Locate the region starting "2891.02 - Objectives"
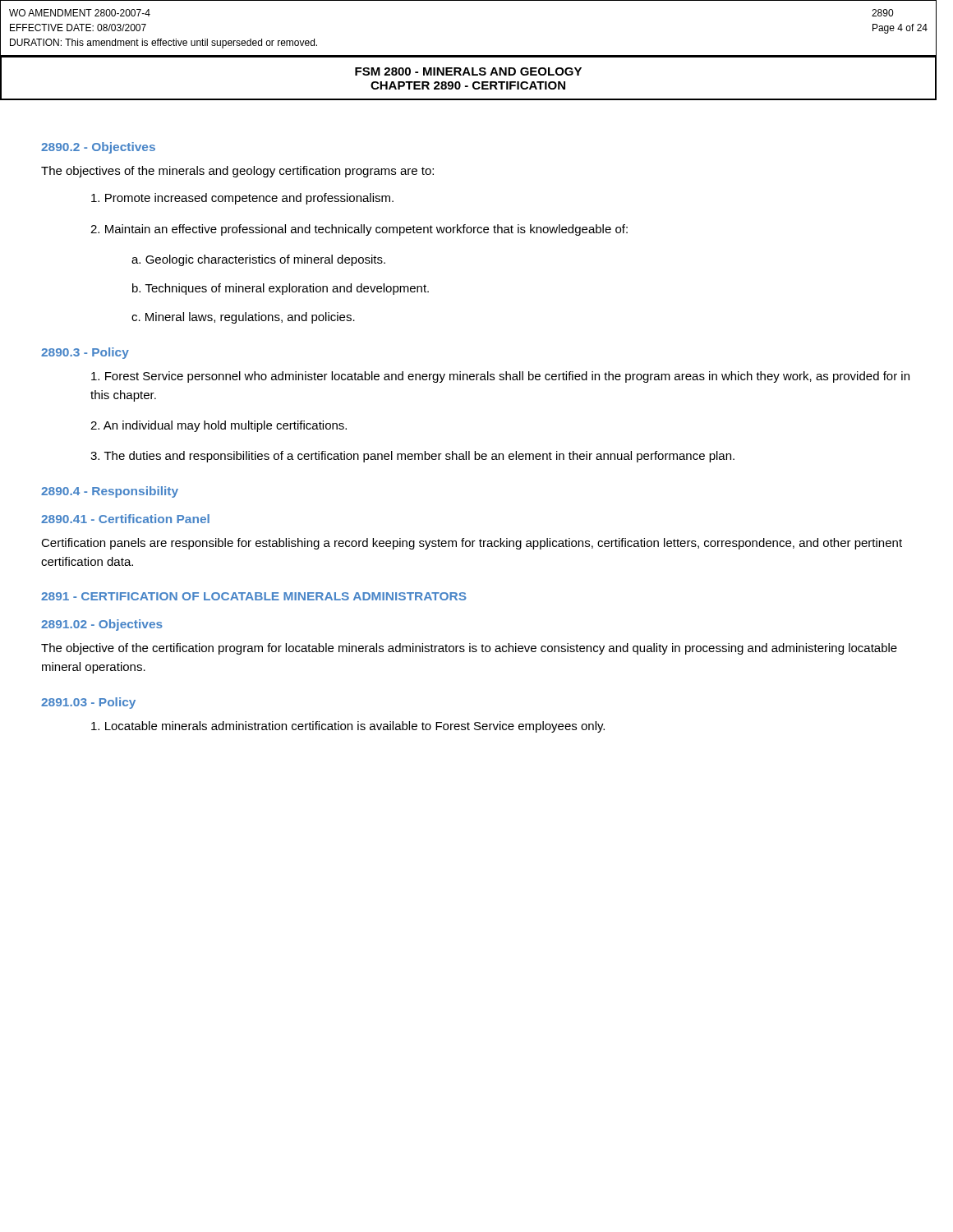Viewport: 953px width, 1232px height. tap(102, 624)
